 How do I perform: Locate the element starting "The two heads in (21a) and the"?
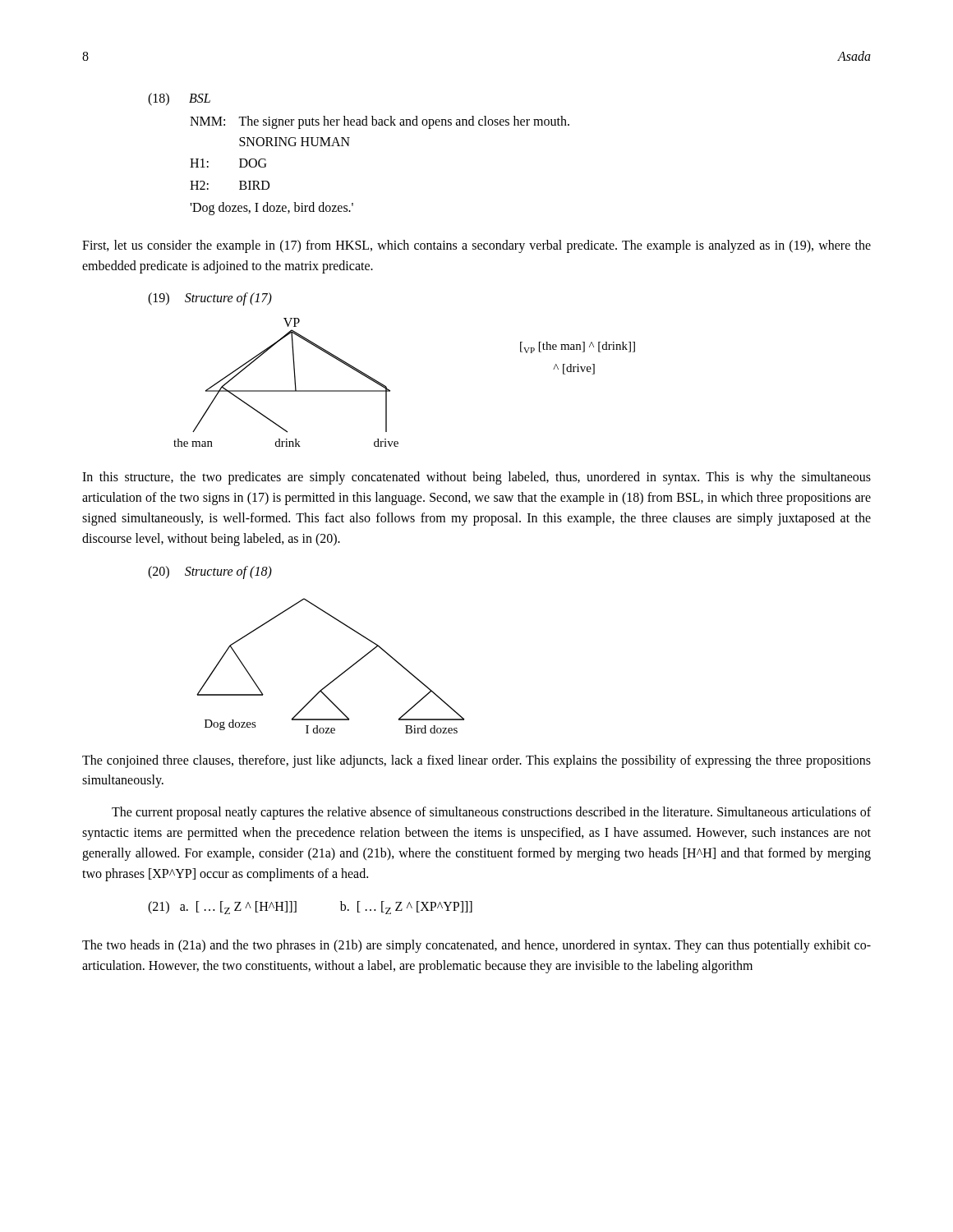coord(476,955)
